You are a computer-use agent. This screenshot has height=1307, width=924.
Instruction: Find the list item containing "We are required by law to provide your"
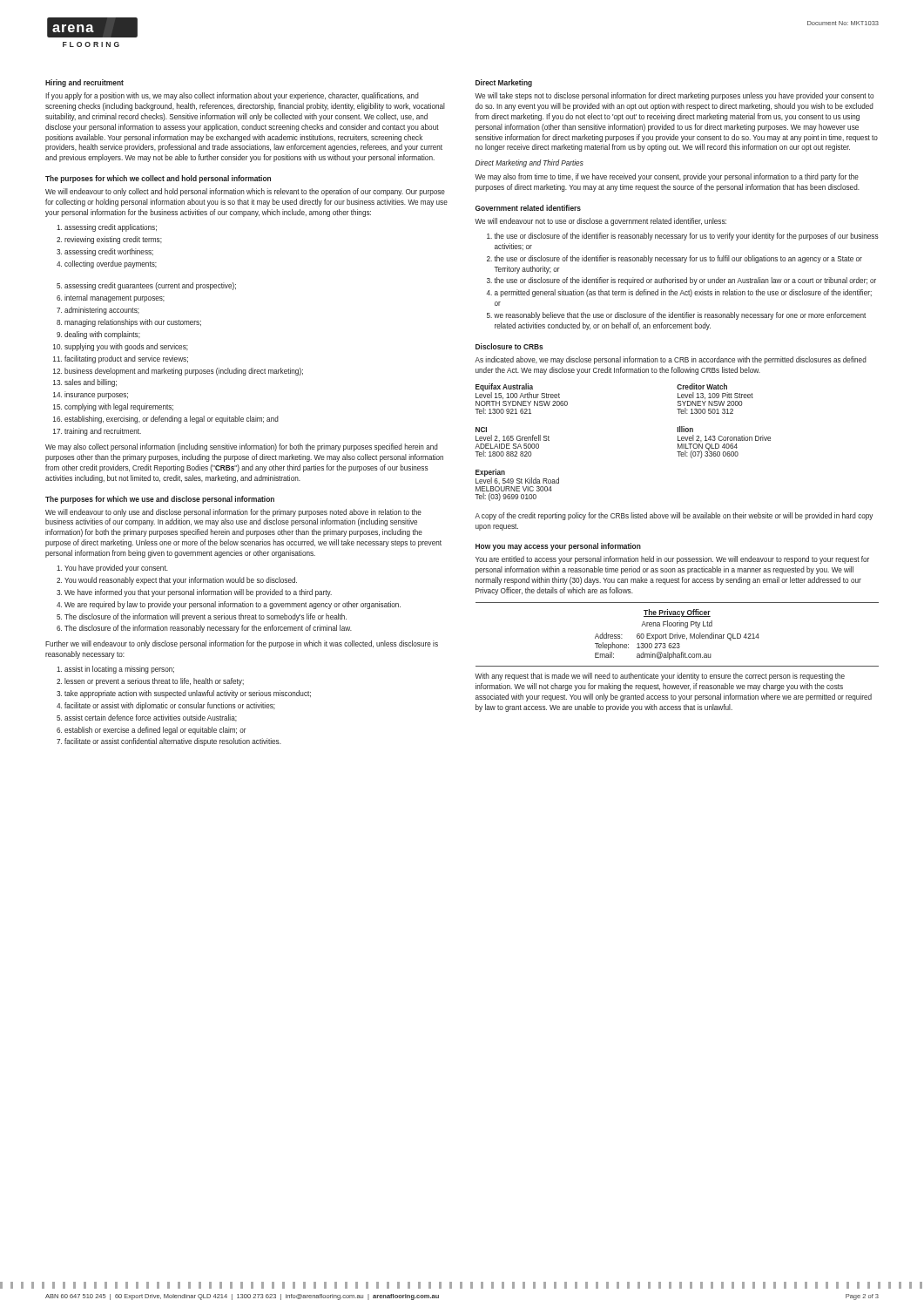click(x=233, y=605)
